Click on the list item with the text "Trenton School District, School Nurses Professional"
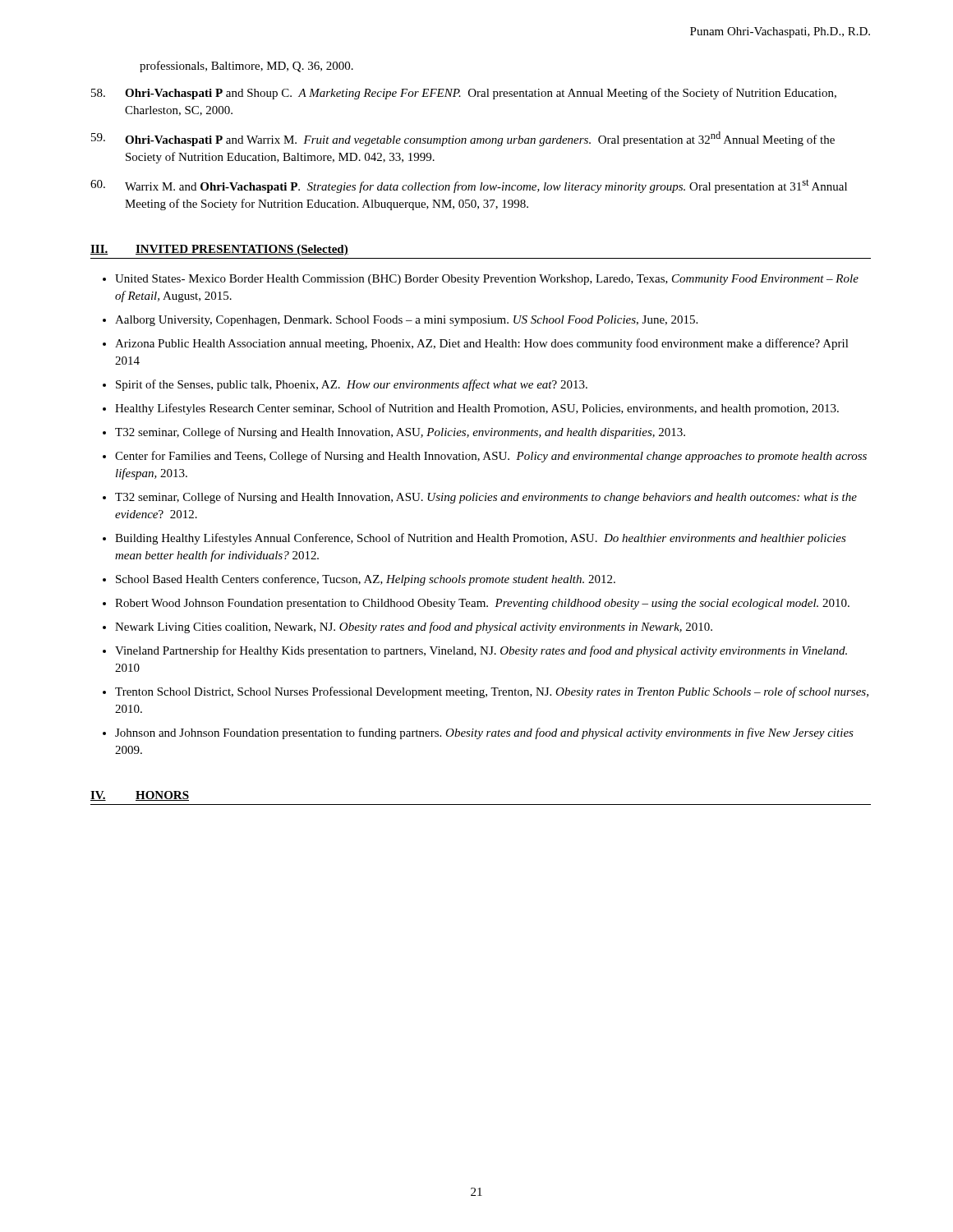The width and height of the screenshot is (953, 1232). (492, 700)
